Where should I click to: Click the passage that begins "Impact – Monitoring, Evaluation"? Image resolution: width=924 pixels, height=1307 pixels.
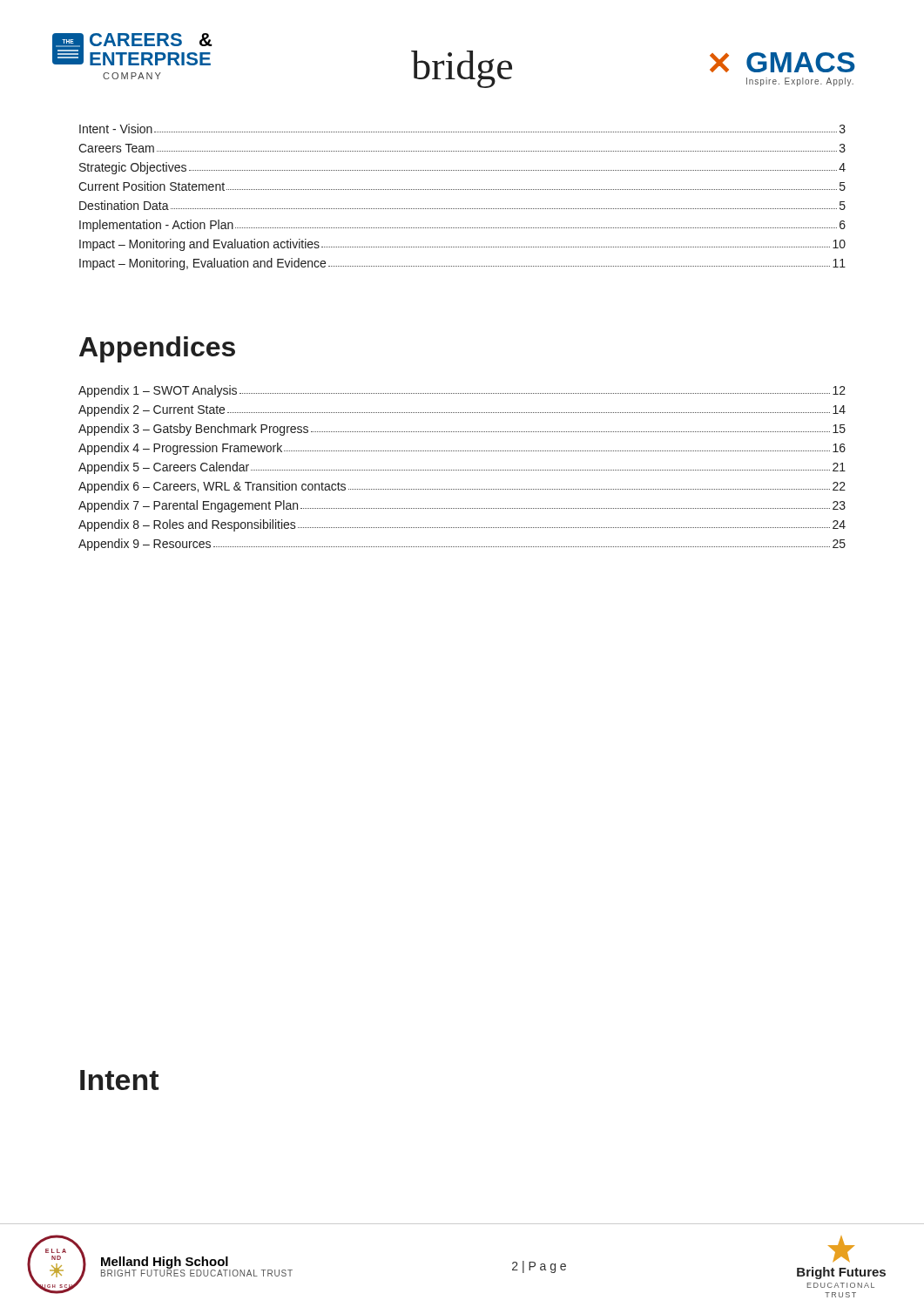(462, 263)
